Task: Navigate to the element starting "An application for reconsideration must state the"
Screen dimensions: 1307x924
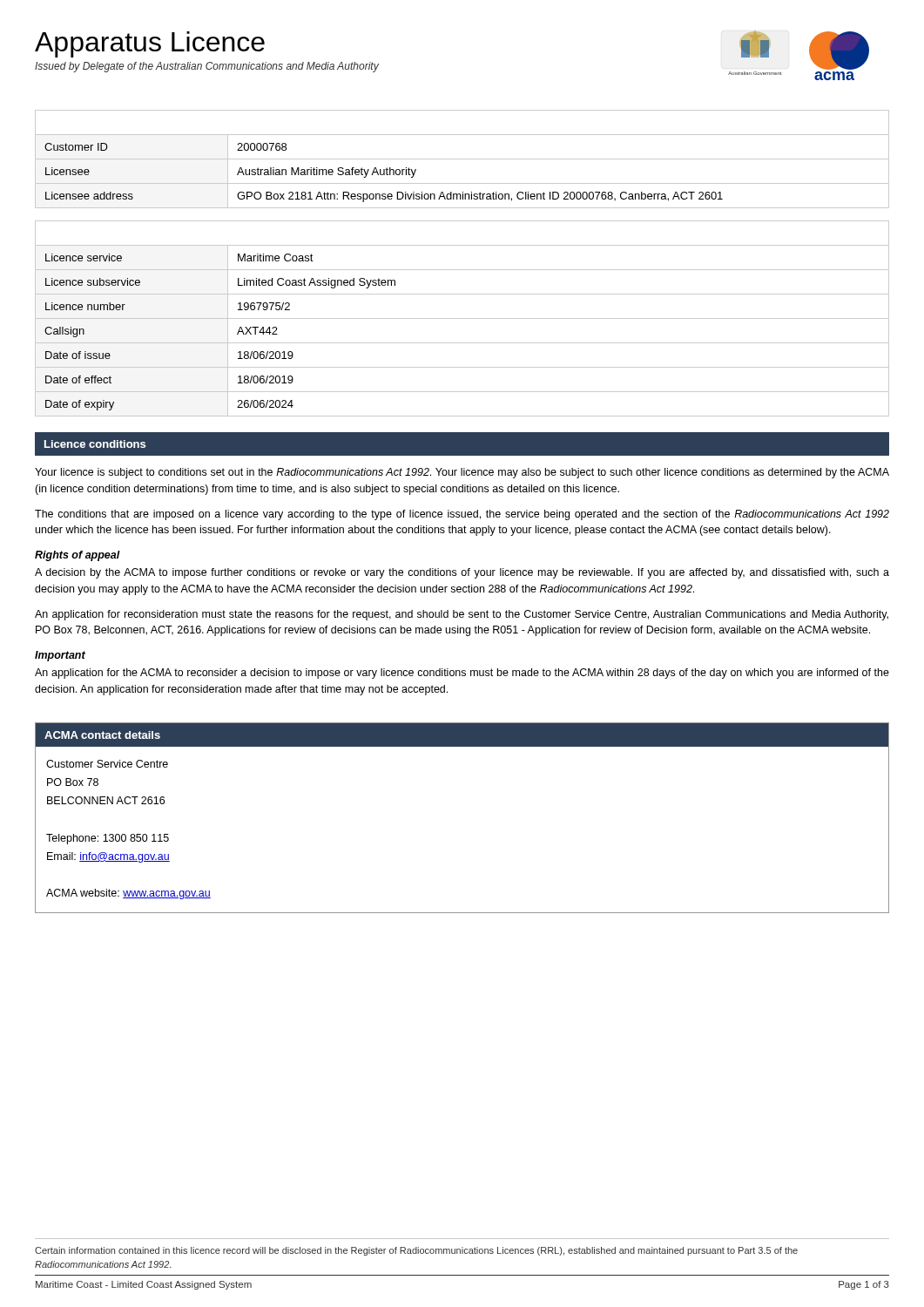Action: coord(462,622)
